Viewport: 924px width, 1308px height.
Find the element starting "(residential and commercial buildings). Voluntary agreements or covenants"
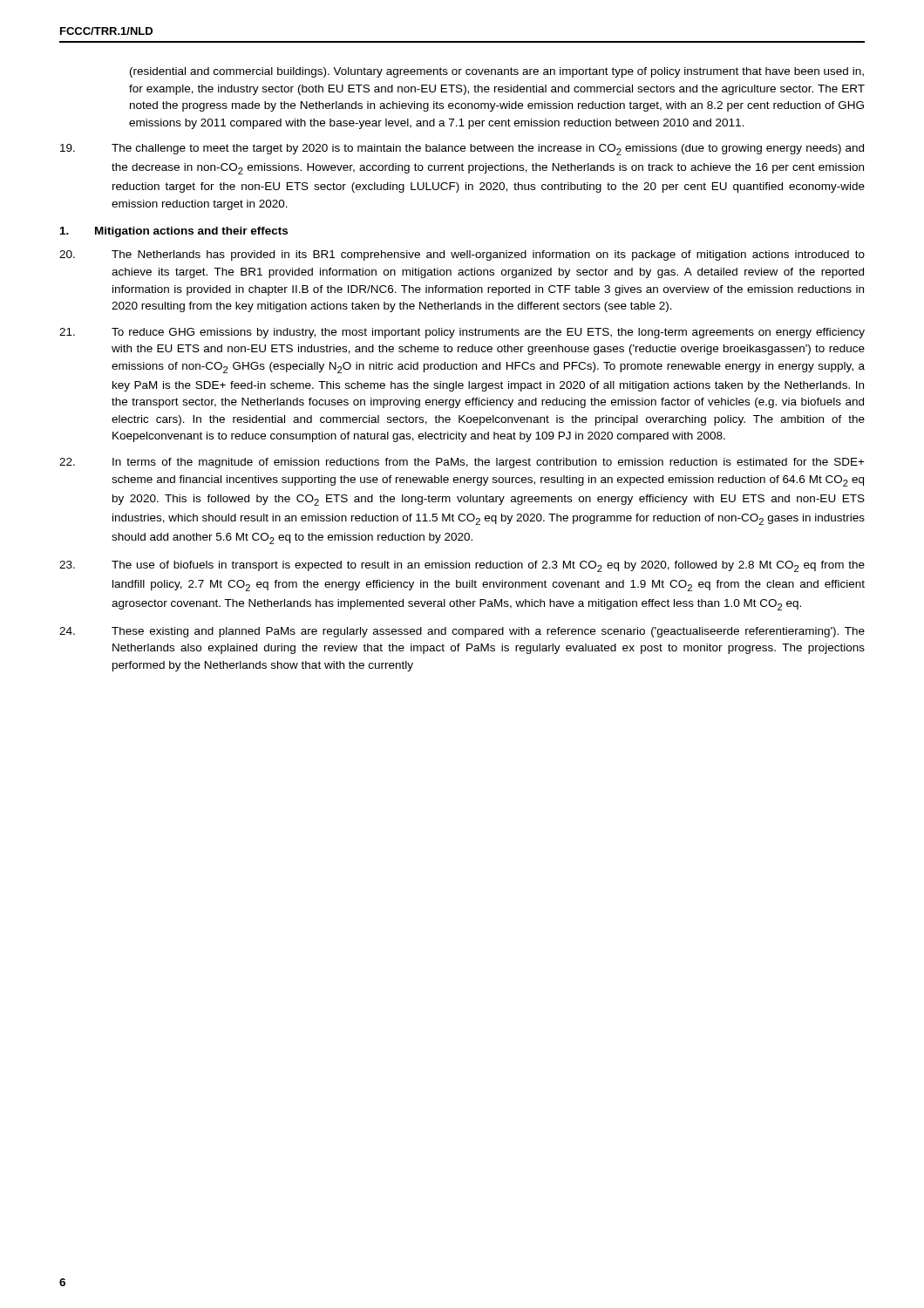(x=497, y=97)
